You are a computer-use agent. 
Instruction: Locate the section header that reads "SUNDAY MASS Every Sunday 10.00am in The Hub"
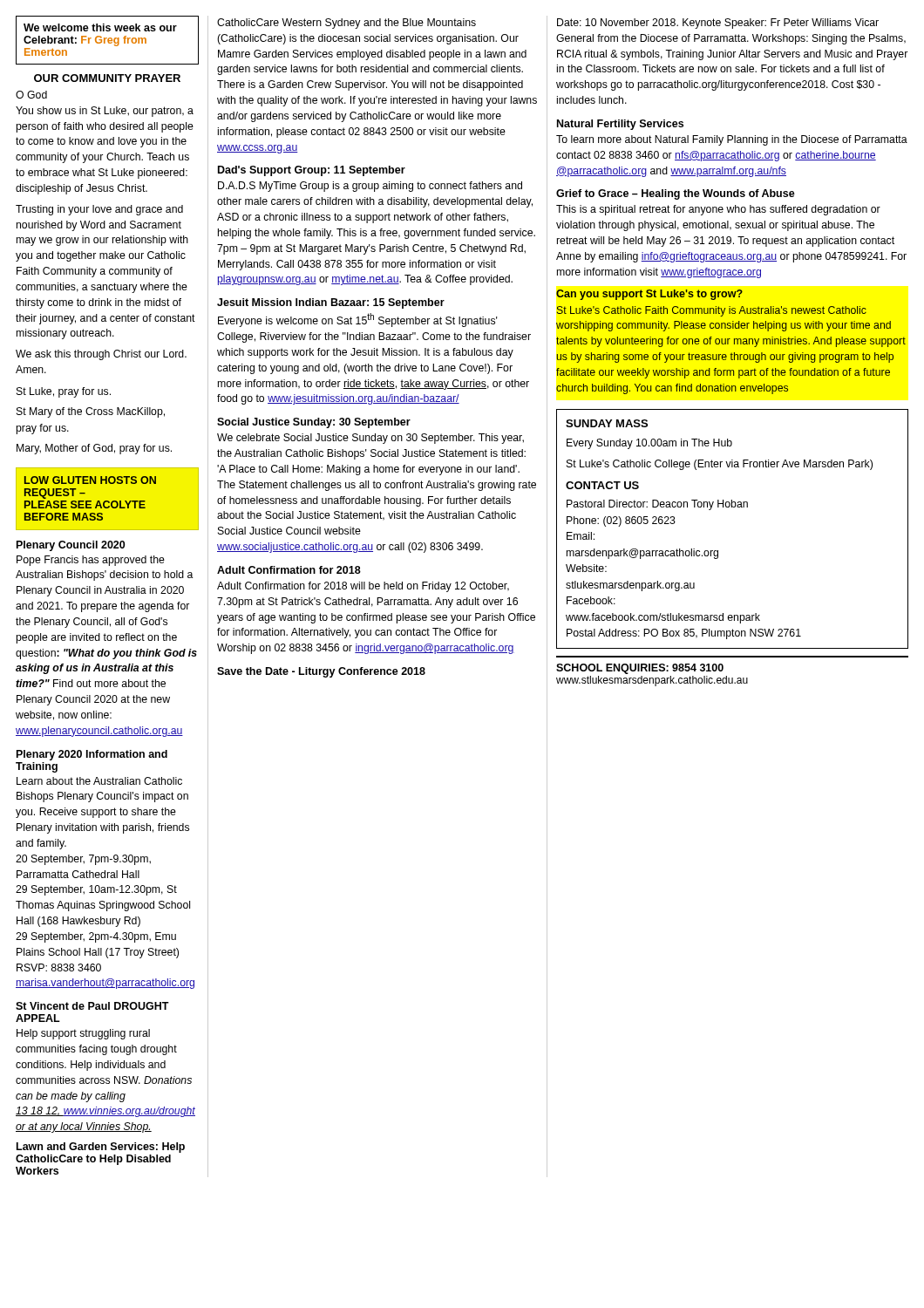pyautogui.click(x=732, y=529)
